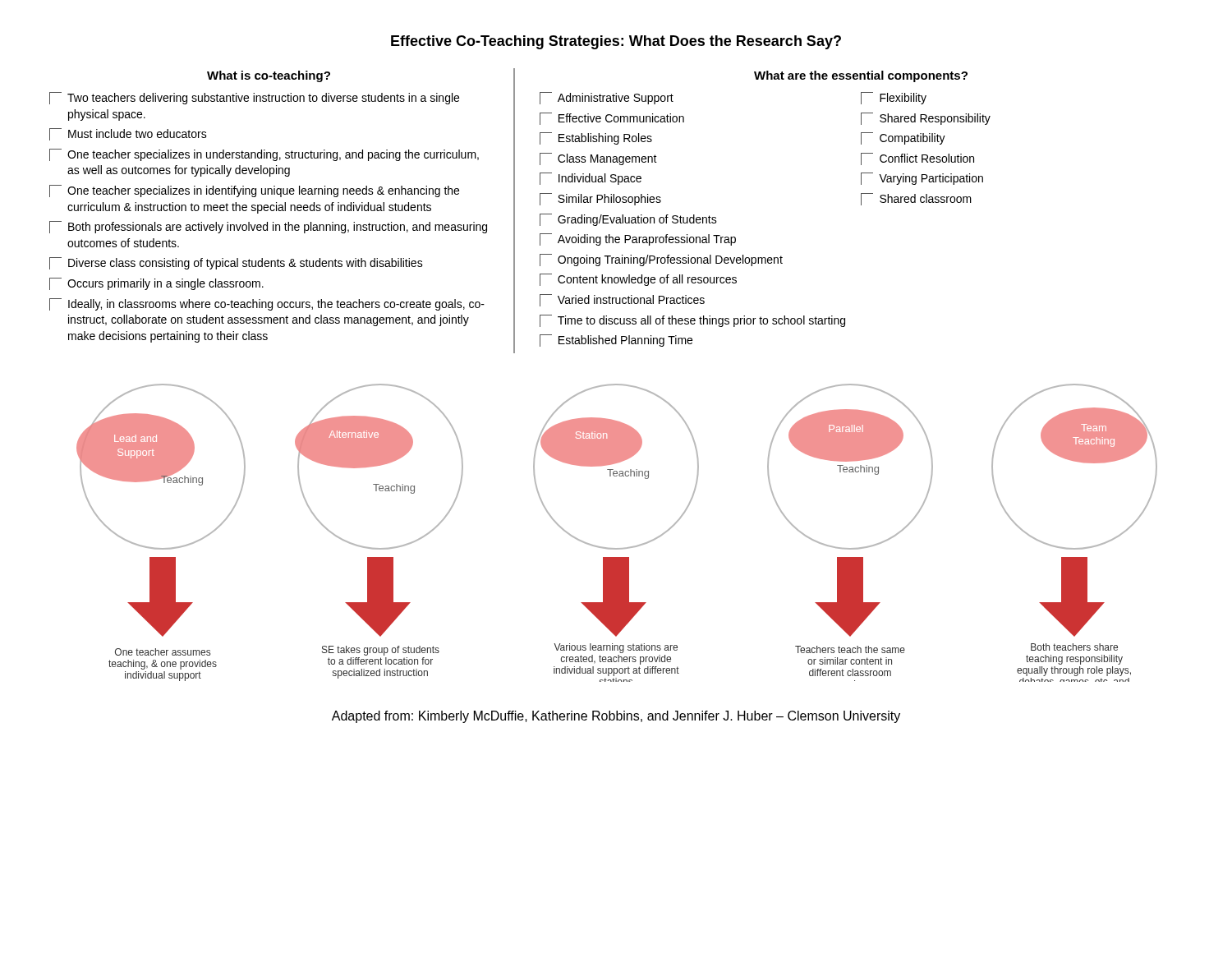Click where it says "Individual Space"

point(591,179)
